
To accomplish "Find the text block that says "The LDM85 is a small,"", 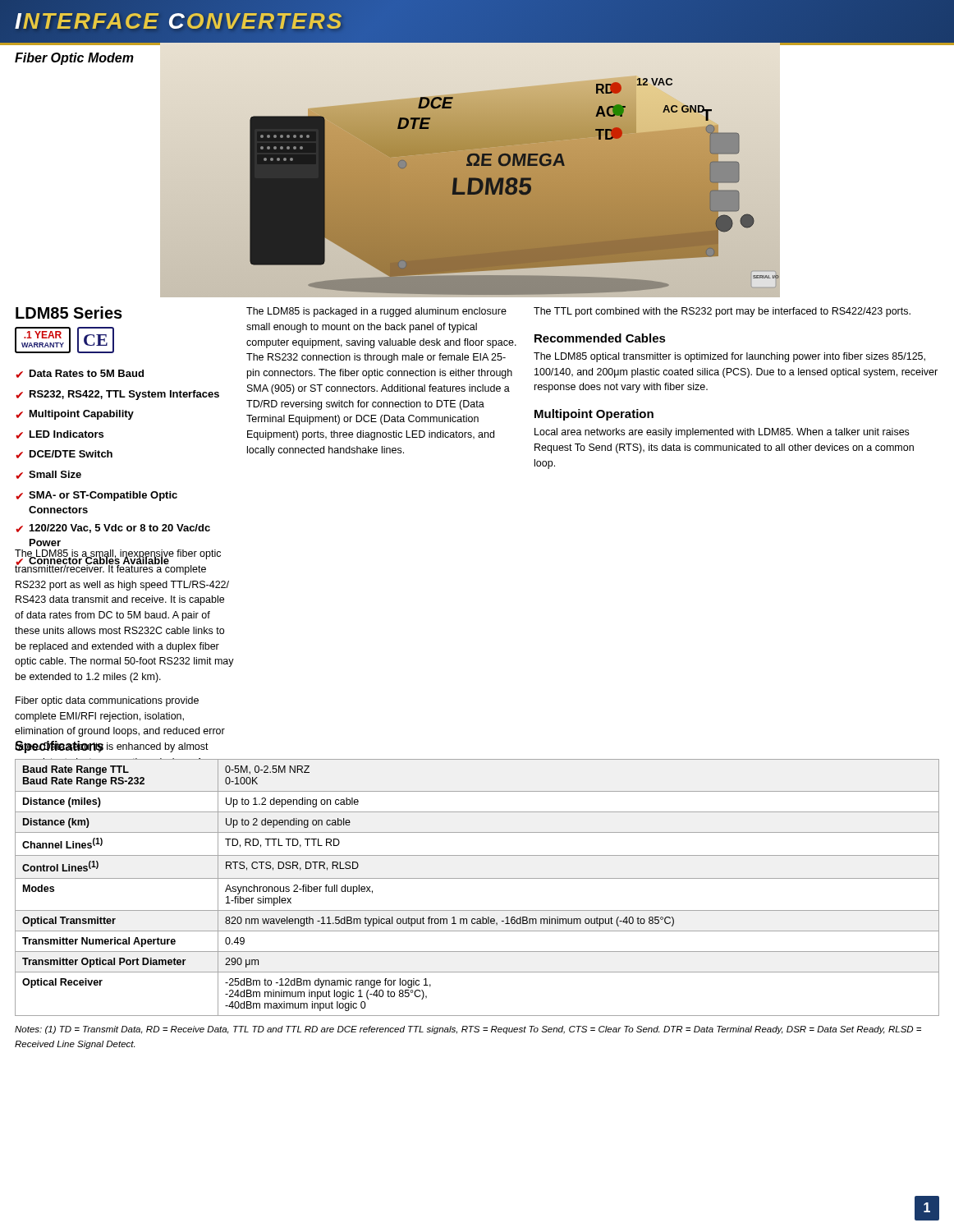I will tap(125, 681).
